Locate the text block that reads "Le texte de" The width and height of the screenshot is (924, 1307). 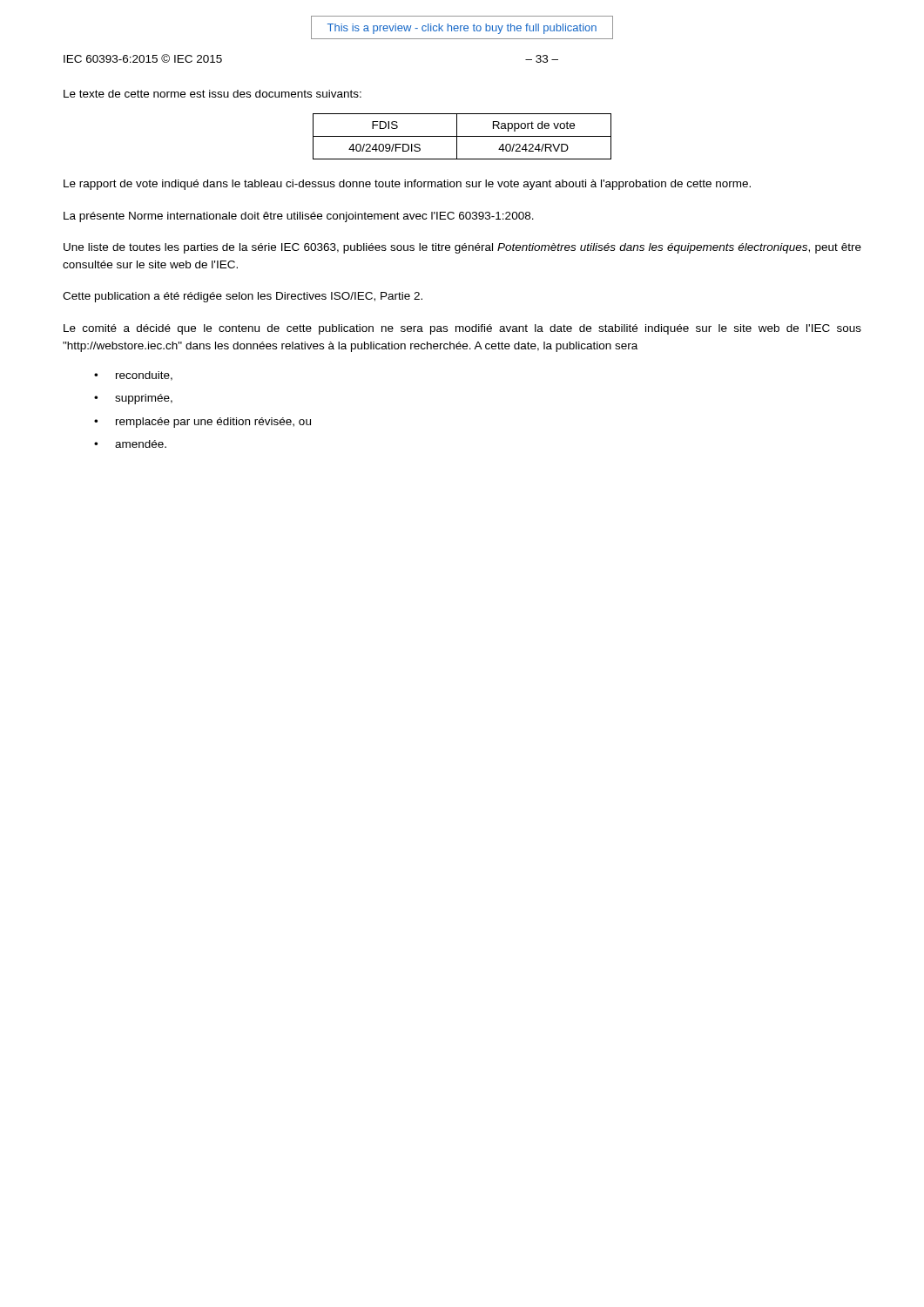(x=212, y=94)
